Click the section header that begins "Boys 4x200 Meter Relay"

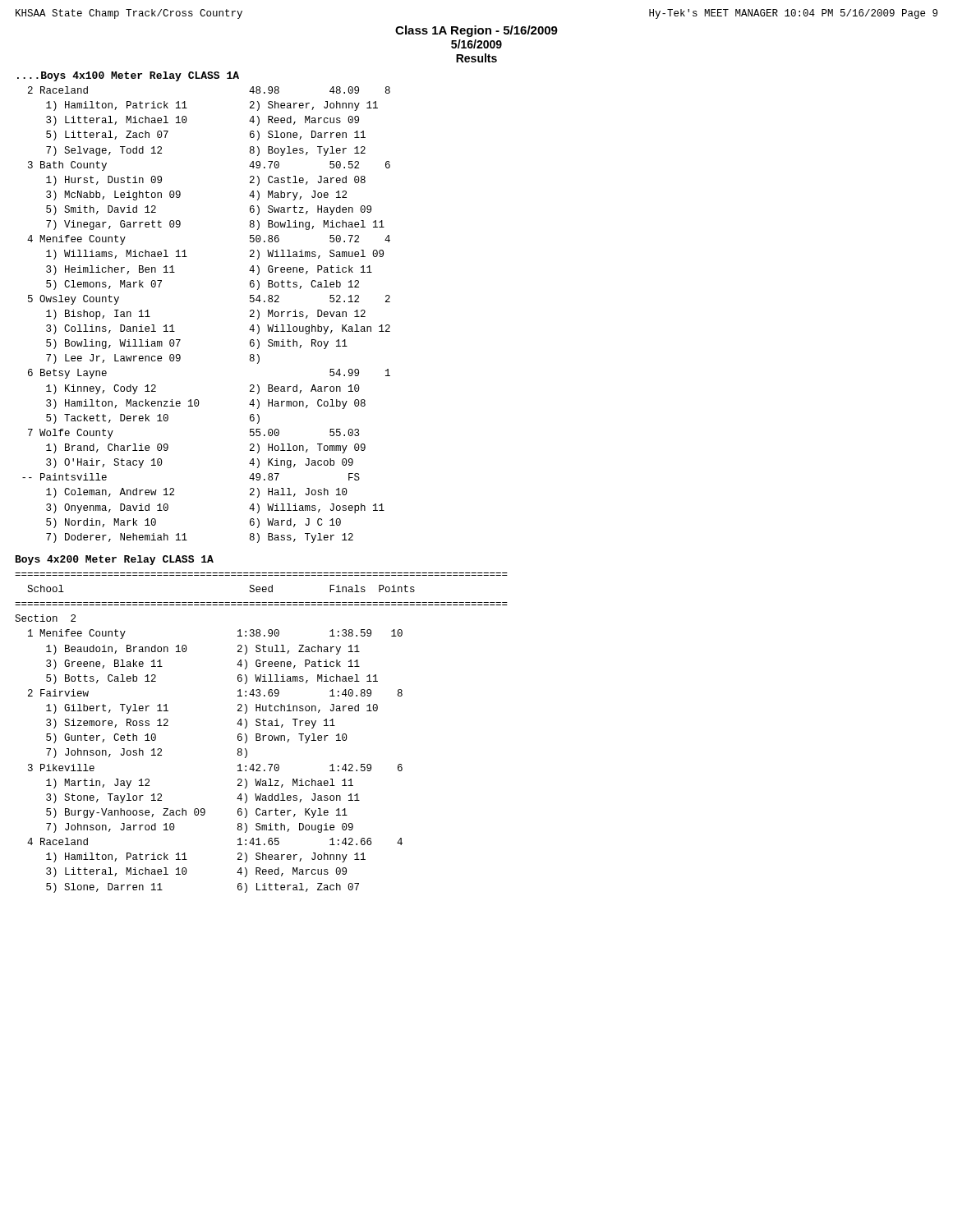[x=114, y=560]
